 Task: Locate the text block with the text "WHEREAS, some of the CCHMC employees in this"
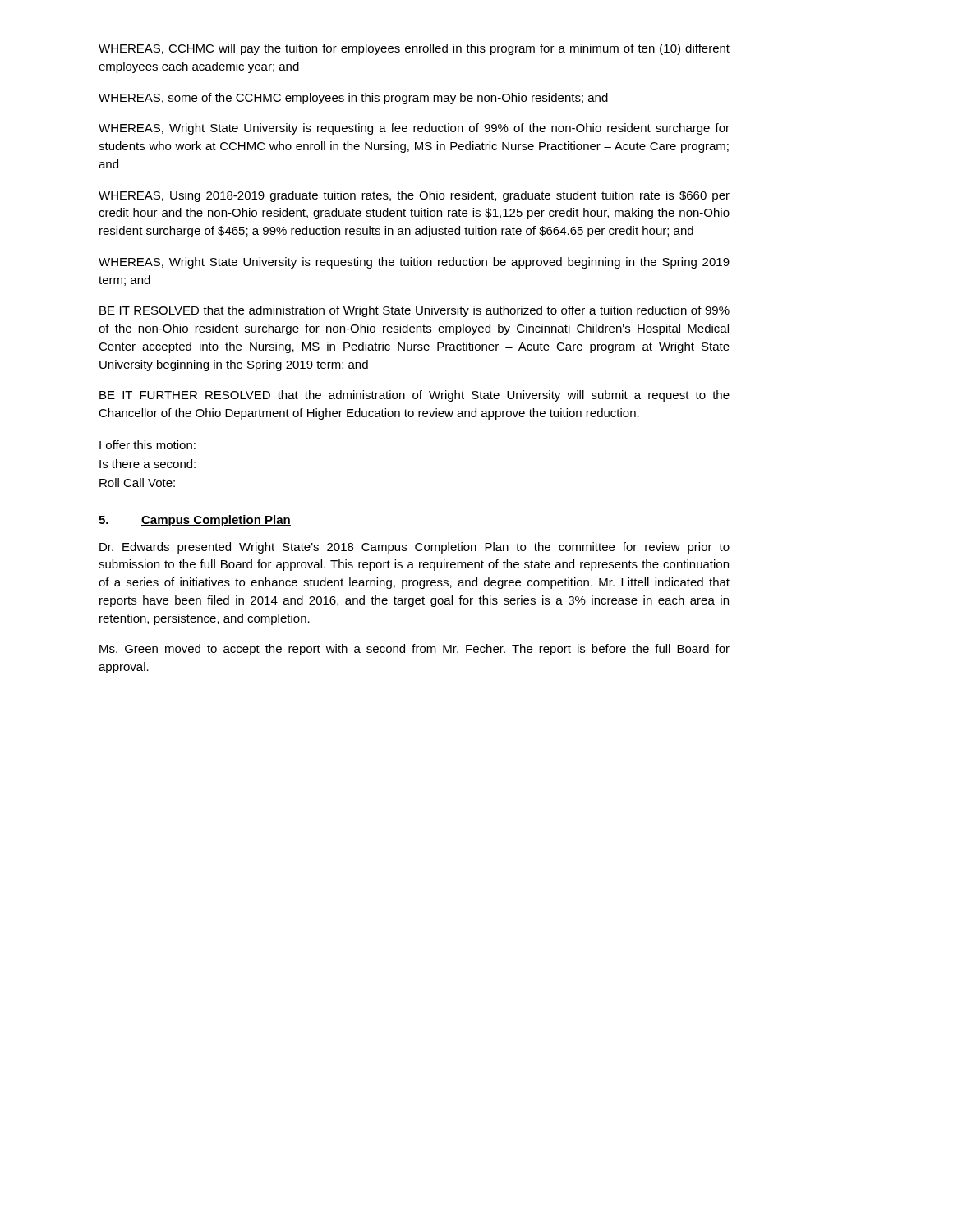pyautogui.click(x=353, y=97)
